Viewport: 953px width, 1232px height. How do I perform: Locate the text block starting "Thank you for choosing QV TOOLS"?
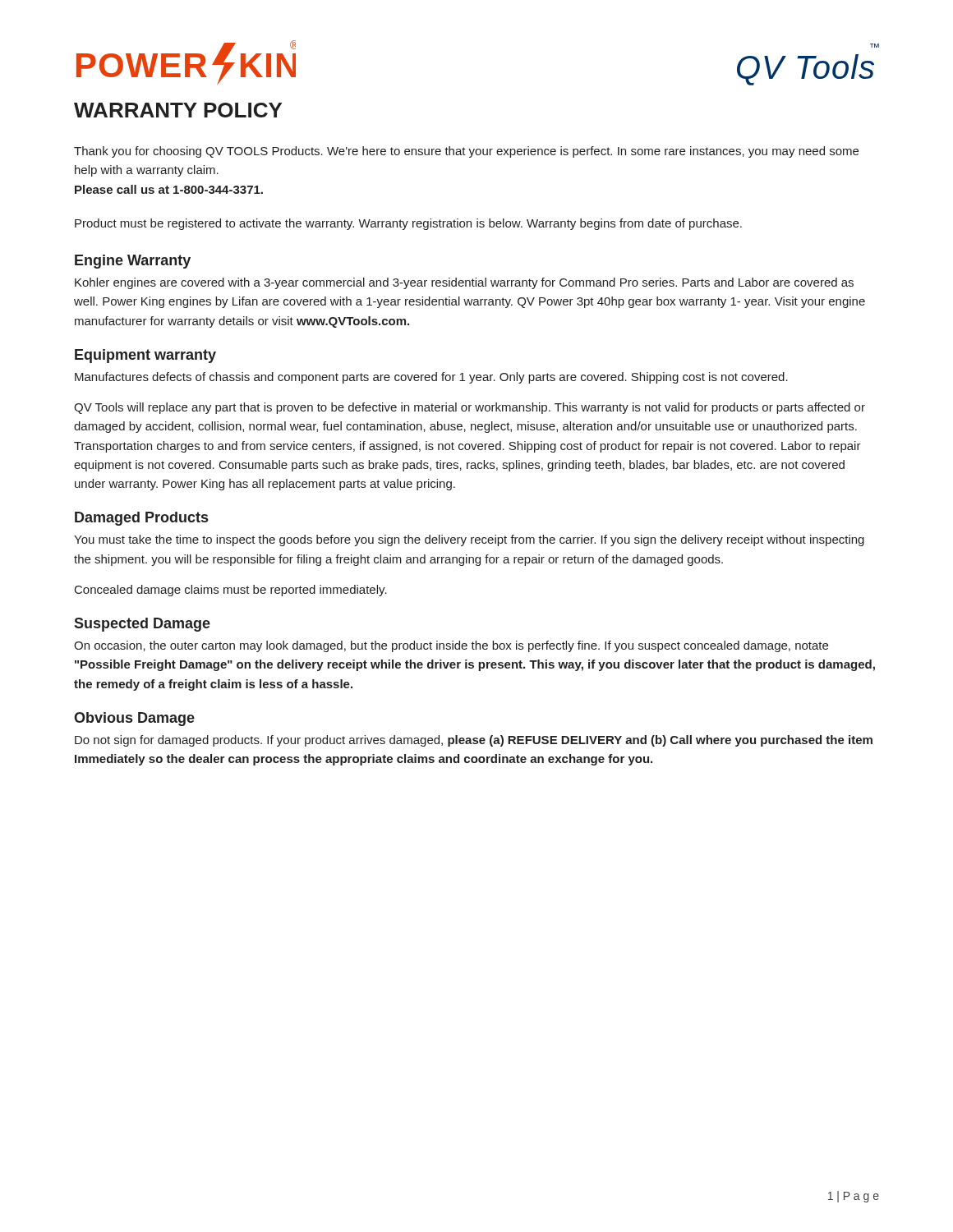coord(466,152)
